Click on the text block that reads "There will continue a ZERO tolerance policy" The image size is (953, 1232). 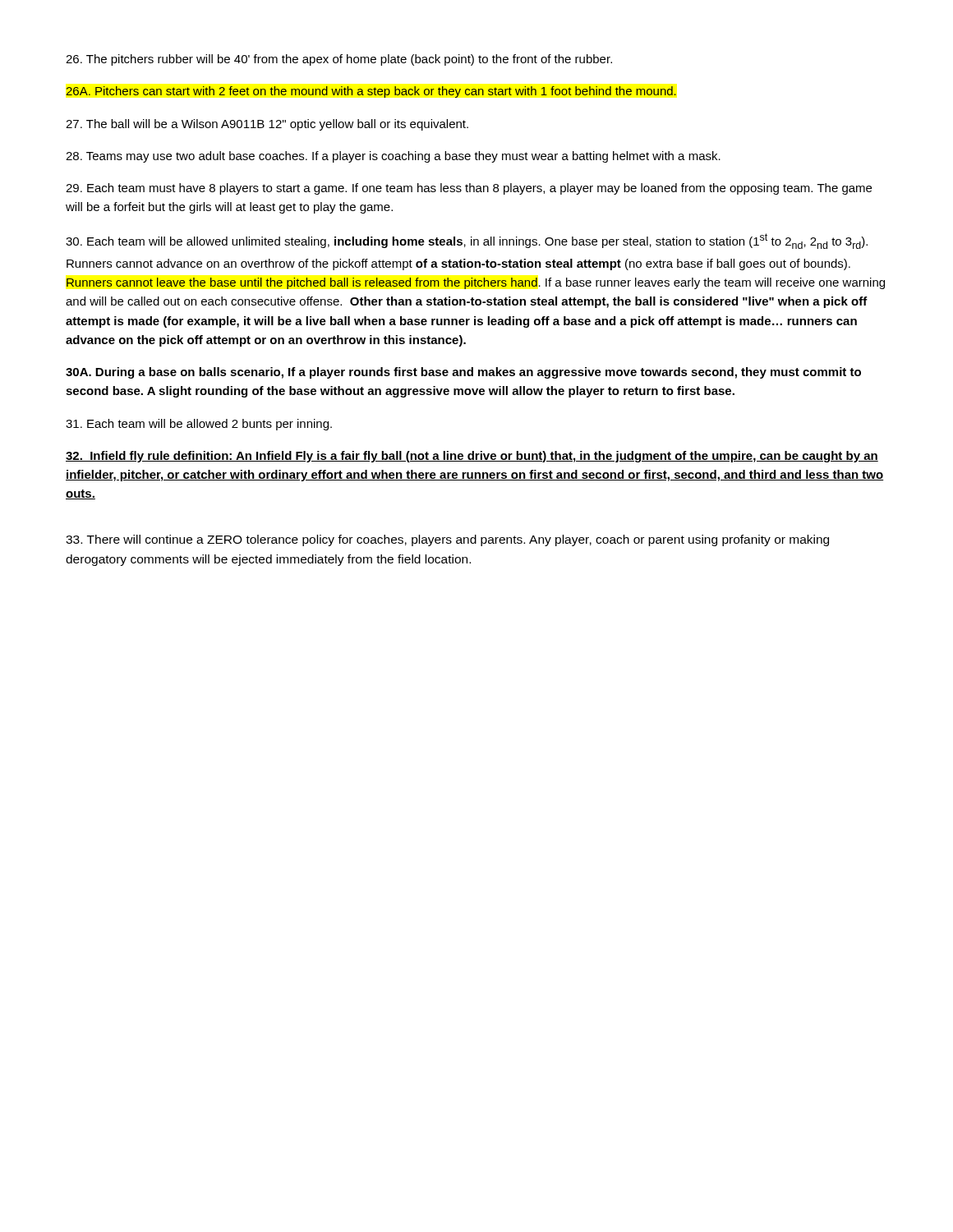pyautogui.click(x=448, y=549)
